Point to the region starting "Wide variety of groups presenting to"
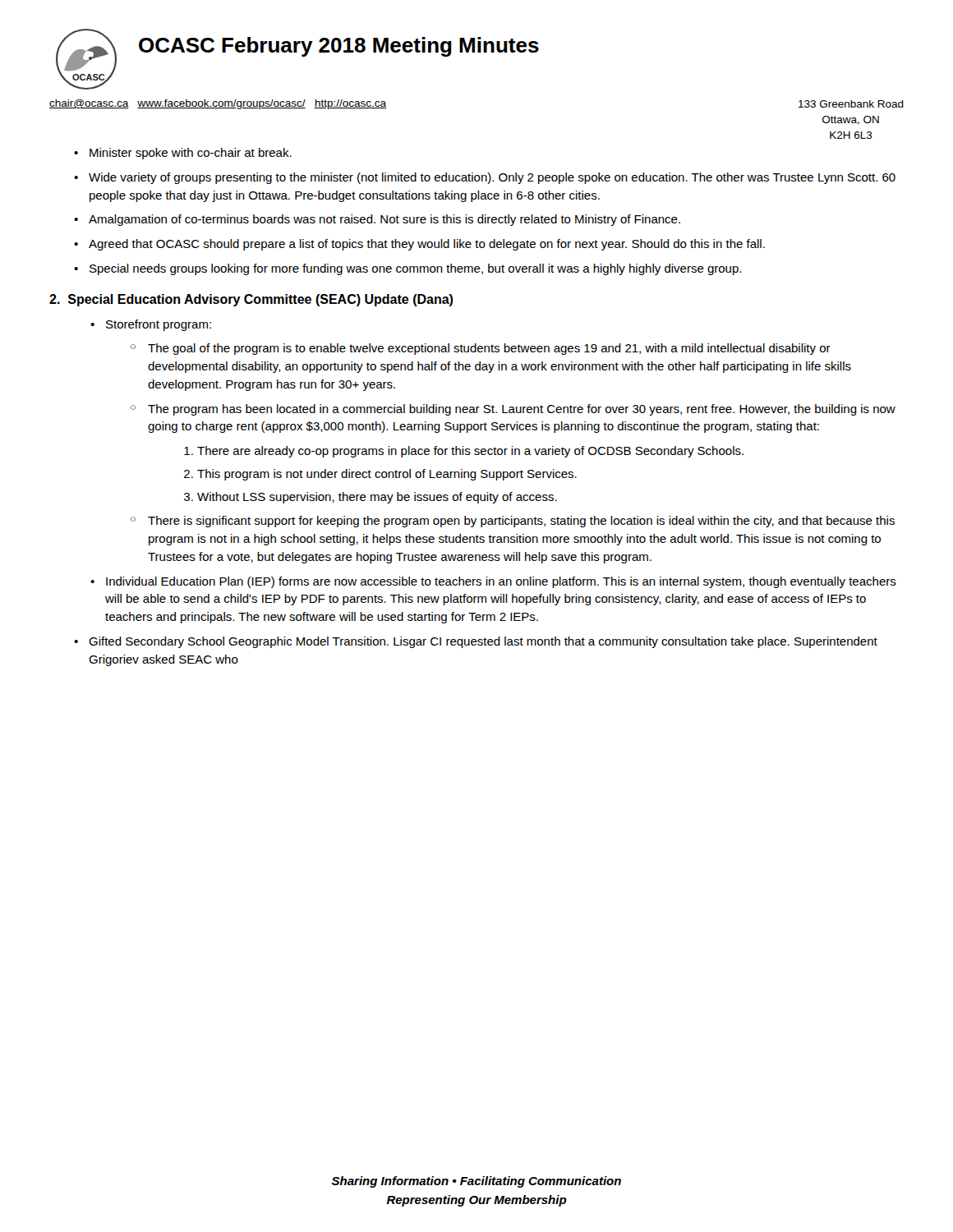The height and width of the screenshot is (1232, 953). [492, 186]
